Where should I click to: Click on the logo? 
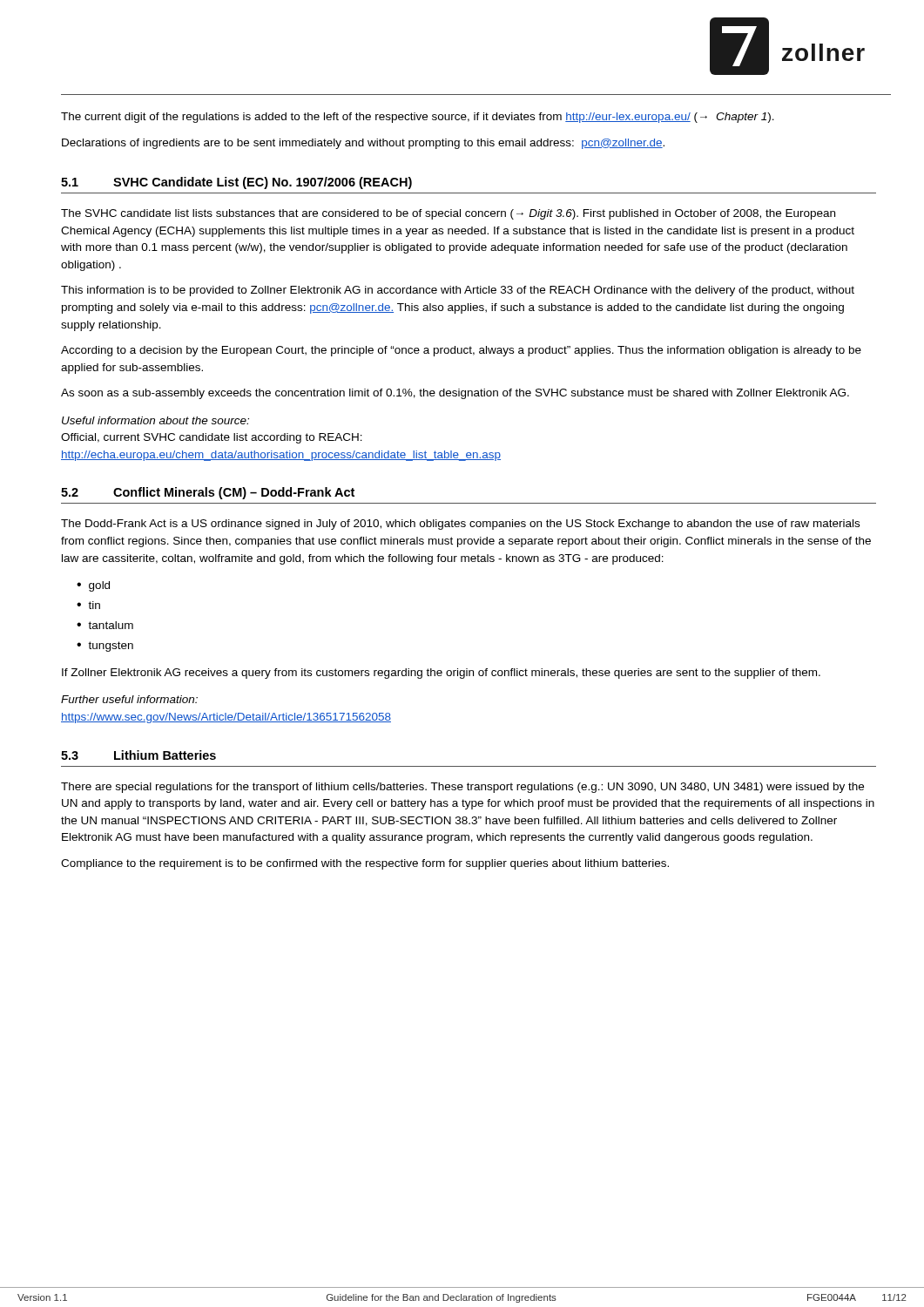pos(799,48)
